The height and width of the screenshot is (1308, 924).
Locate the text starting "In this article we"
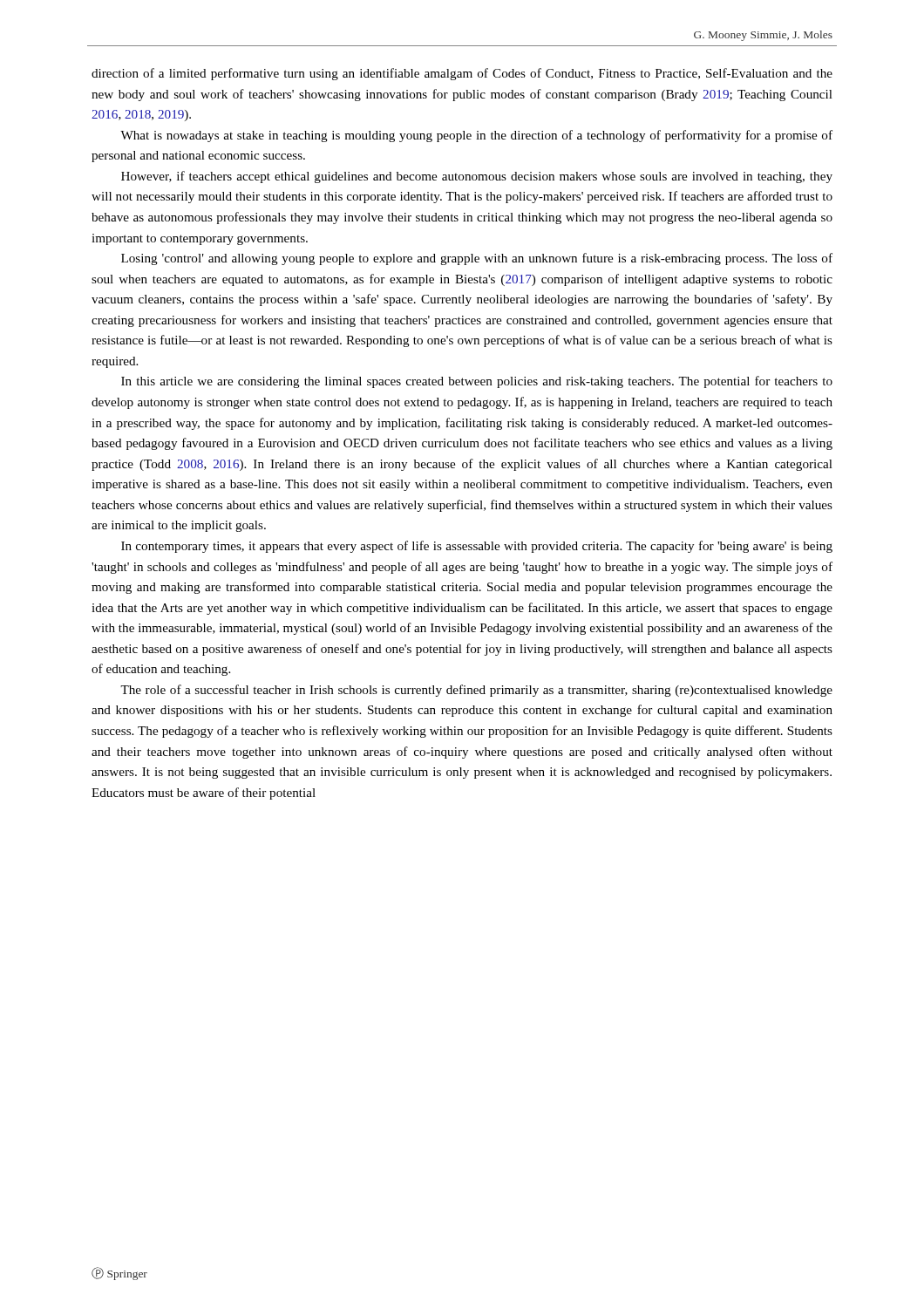click(462, 453)
